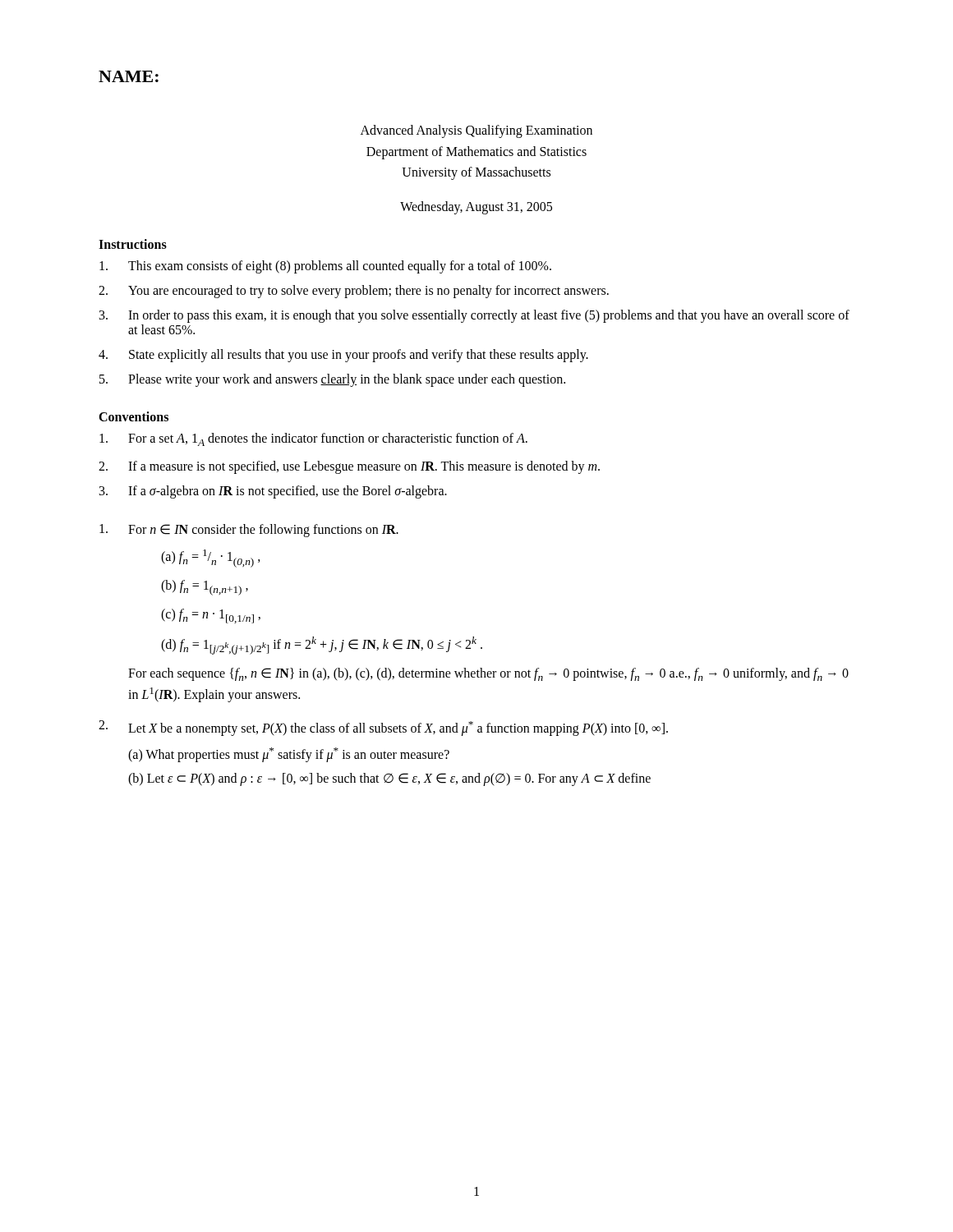Point to the passage starting "3. If a σ-algebra on IR is"

pos(273,492)
